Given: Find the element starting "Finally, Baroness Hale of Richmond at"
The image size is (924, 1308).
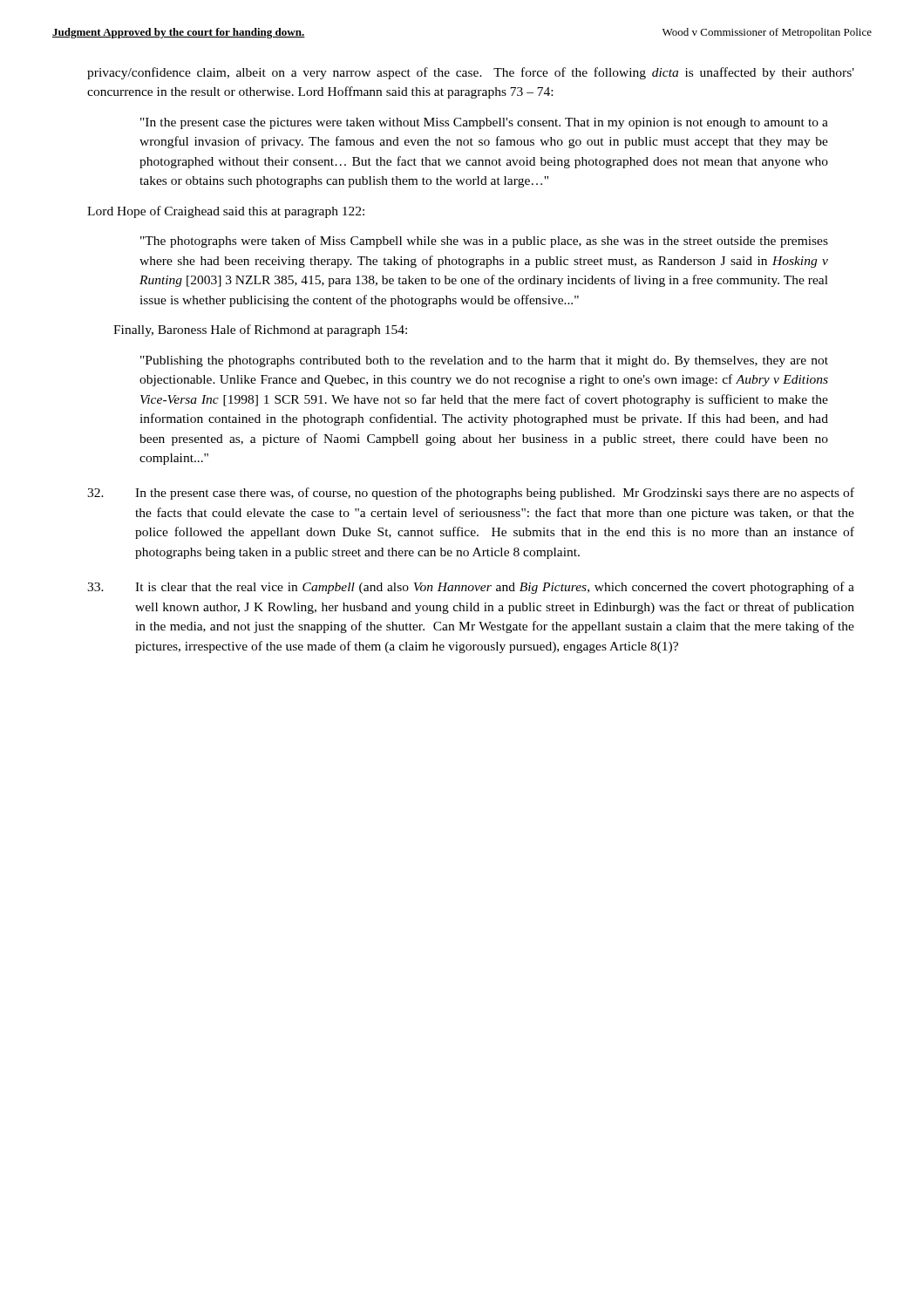Looking at the screenshot, I should tap(260, 330).
